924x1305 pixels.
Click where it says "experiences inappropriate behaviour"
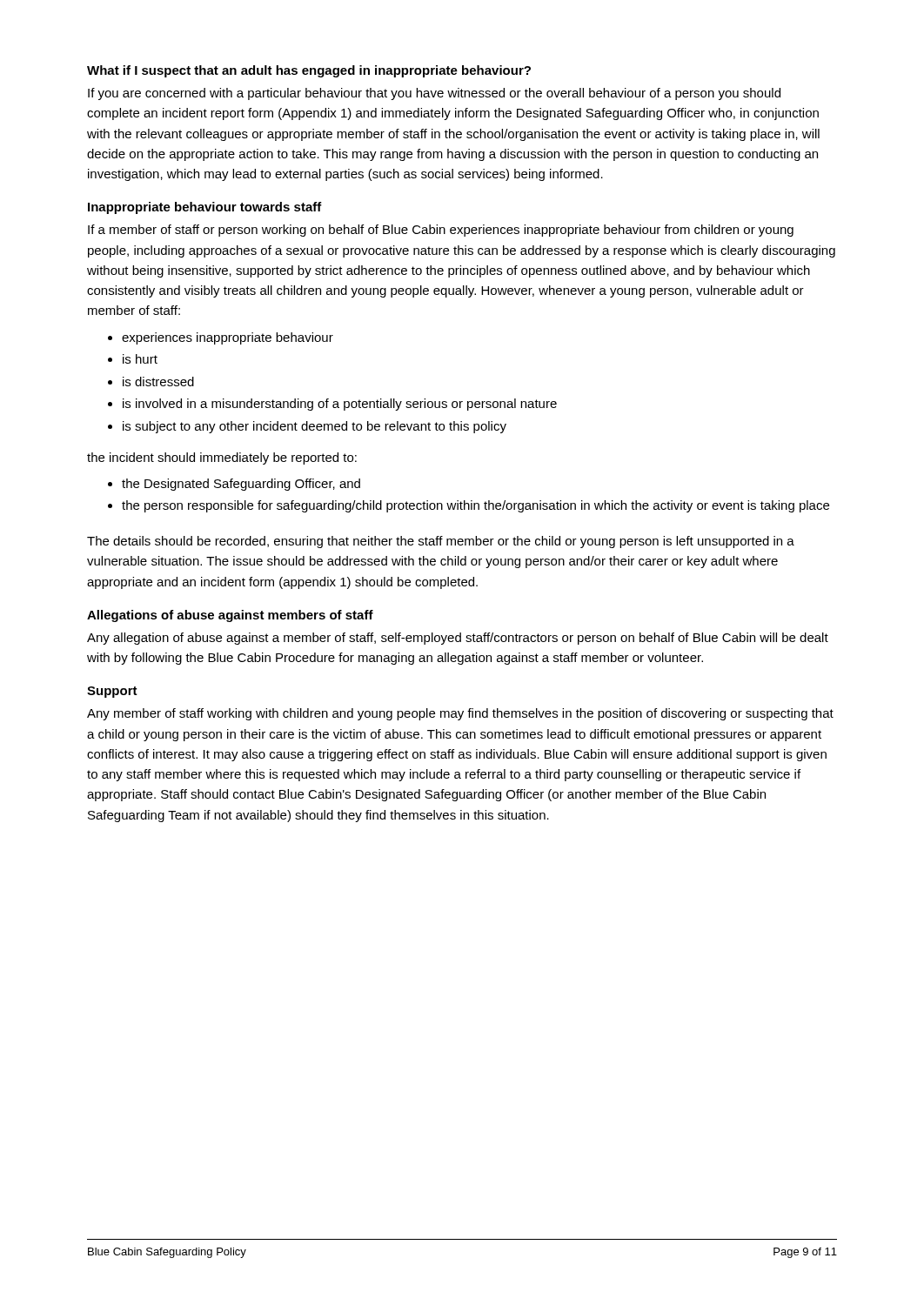click(227, 337)
